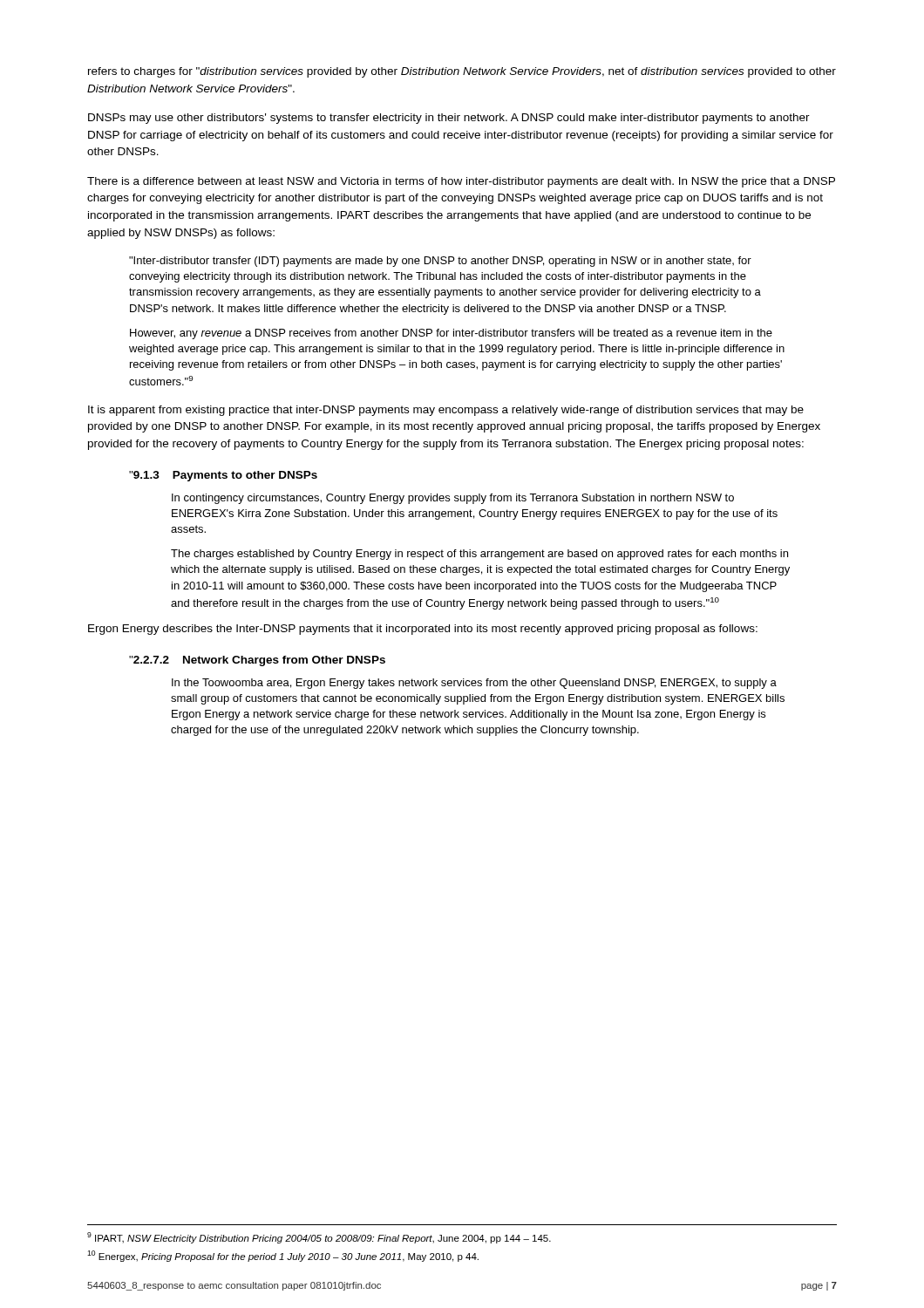Select the text block that reads "DNSPs may use other distributors'"

coord(460,134)
